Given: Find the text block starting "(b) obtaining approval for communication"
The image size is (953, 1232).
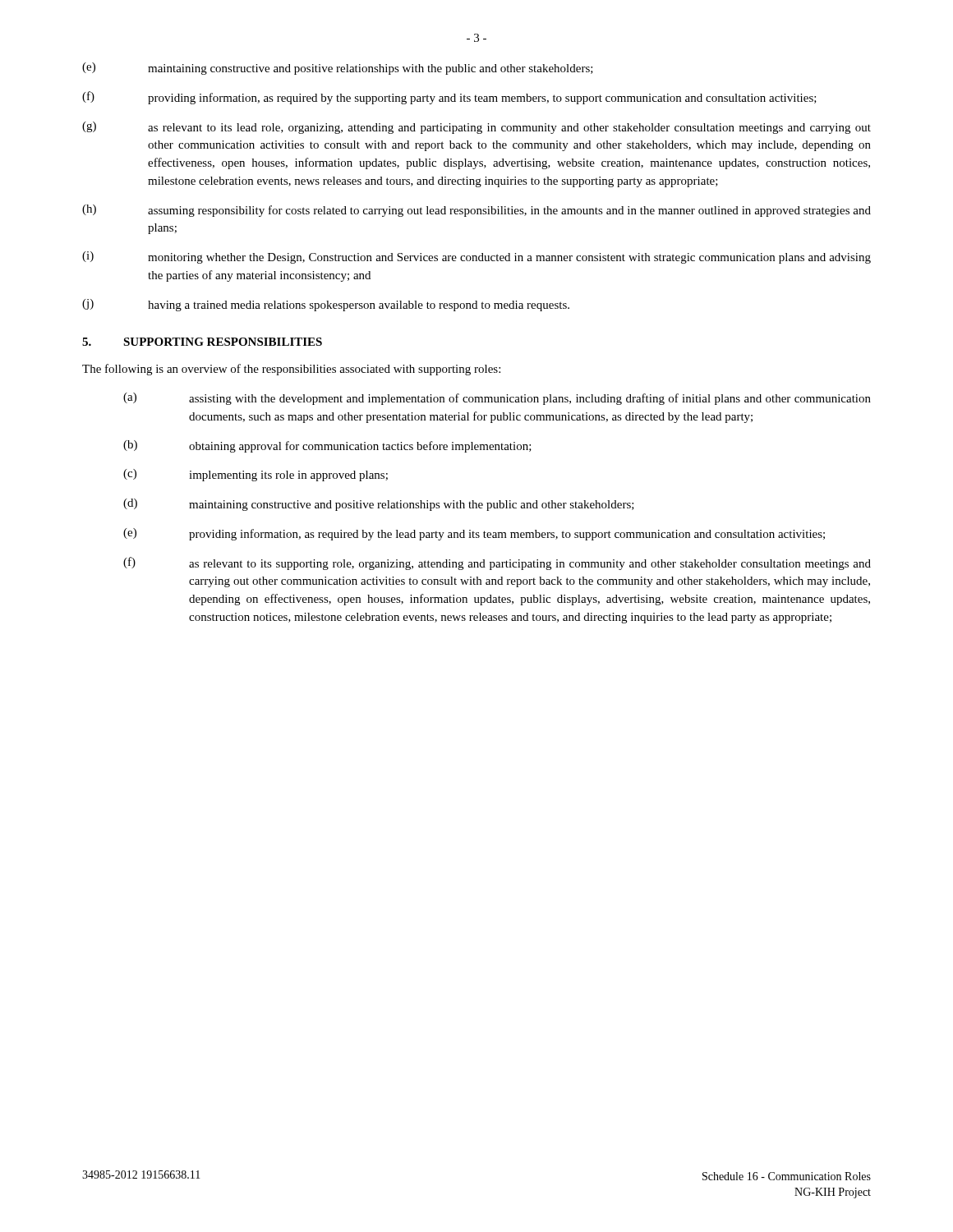Looking at the screenshot, I should pyautogui.click(x=497, y=446).
